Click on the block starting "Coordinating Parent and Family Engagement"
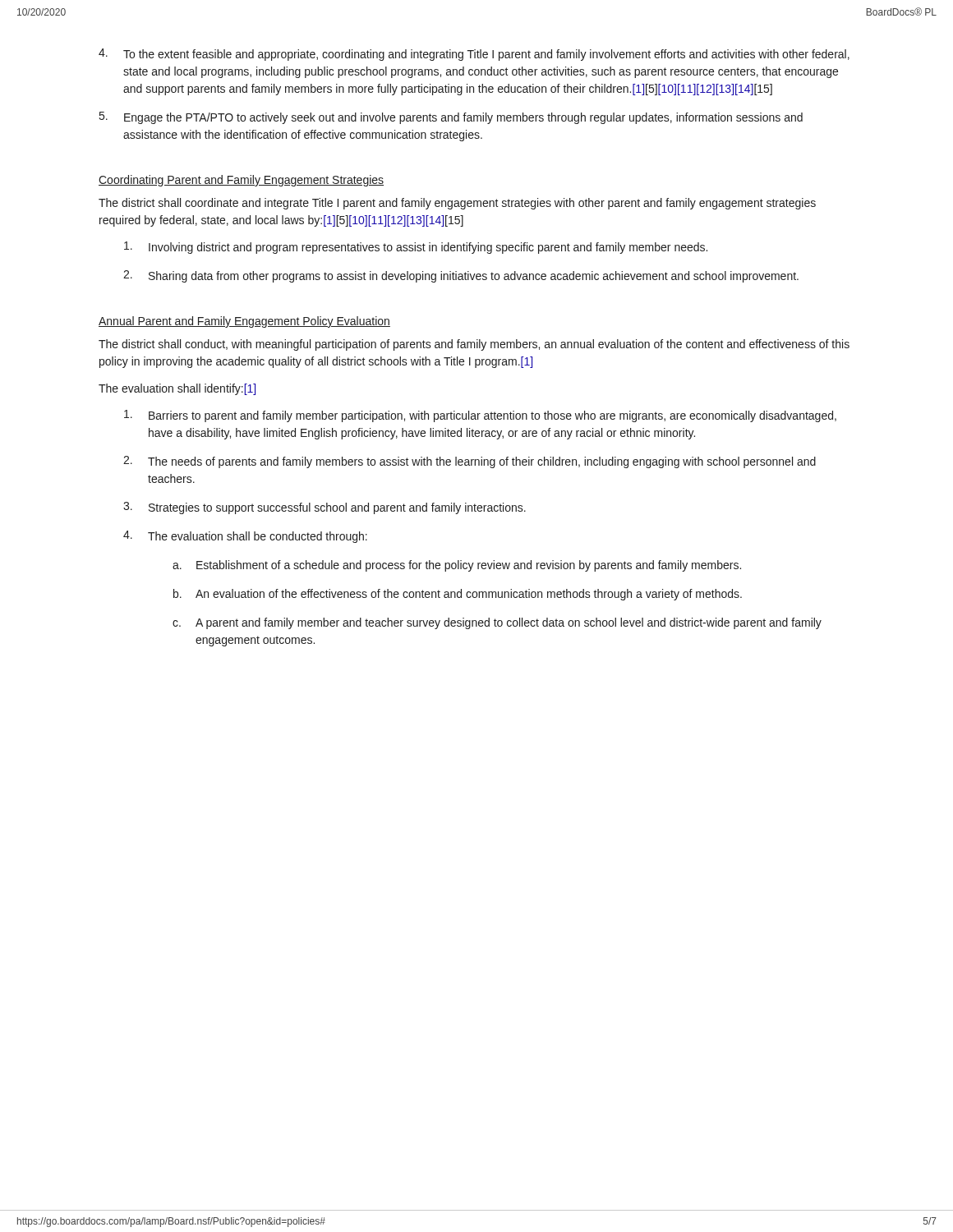Image resolution: width=953 pixels, height=1232 pixels. coord(241,180)
